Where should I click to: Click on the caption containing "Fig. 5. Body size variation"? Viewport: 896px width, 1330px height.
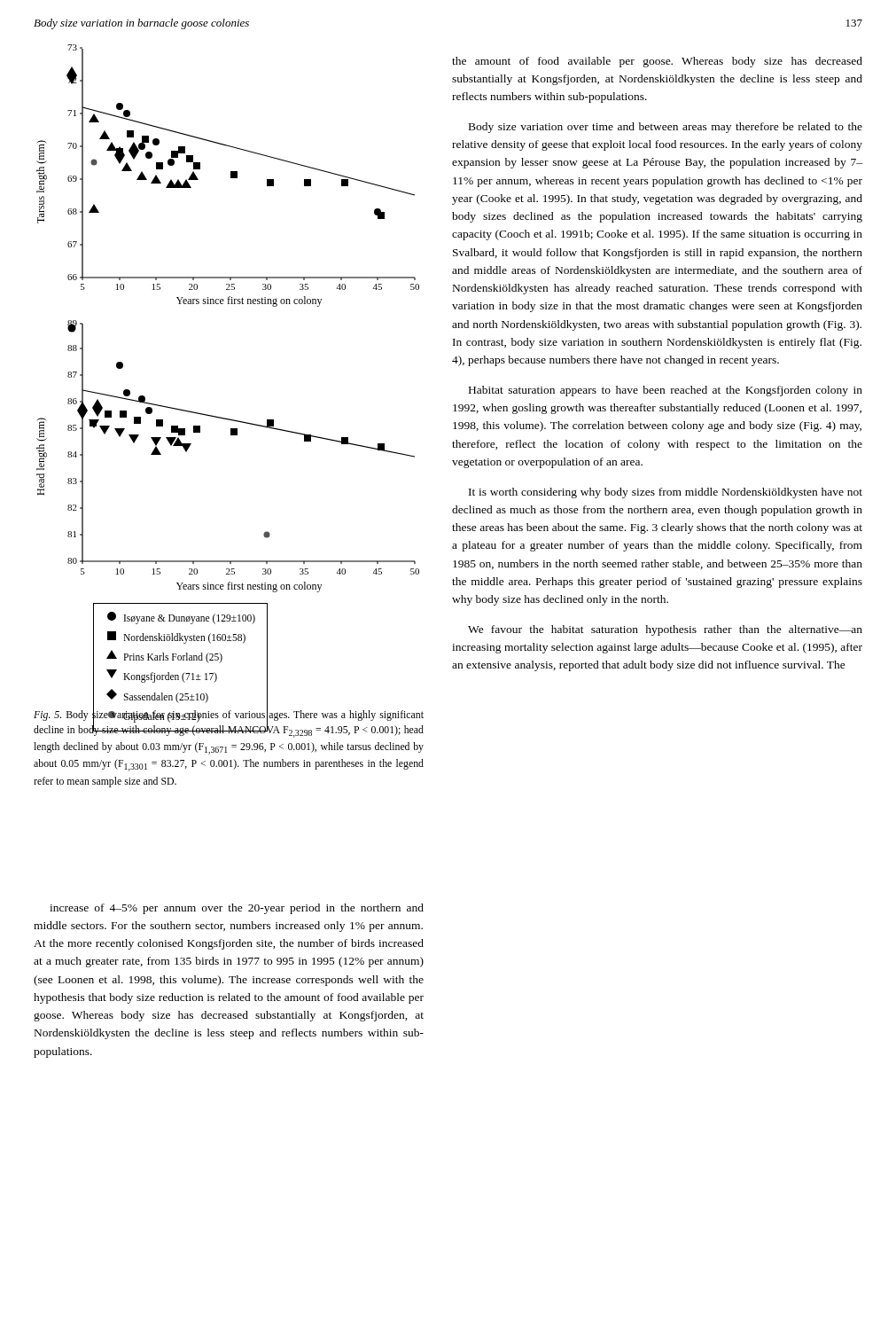pyautogui.click(x=229, y=748)
